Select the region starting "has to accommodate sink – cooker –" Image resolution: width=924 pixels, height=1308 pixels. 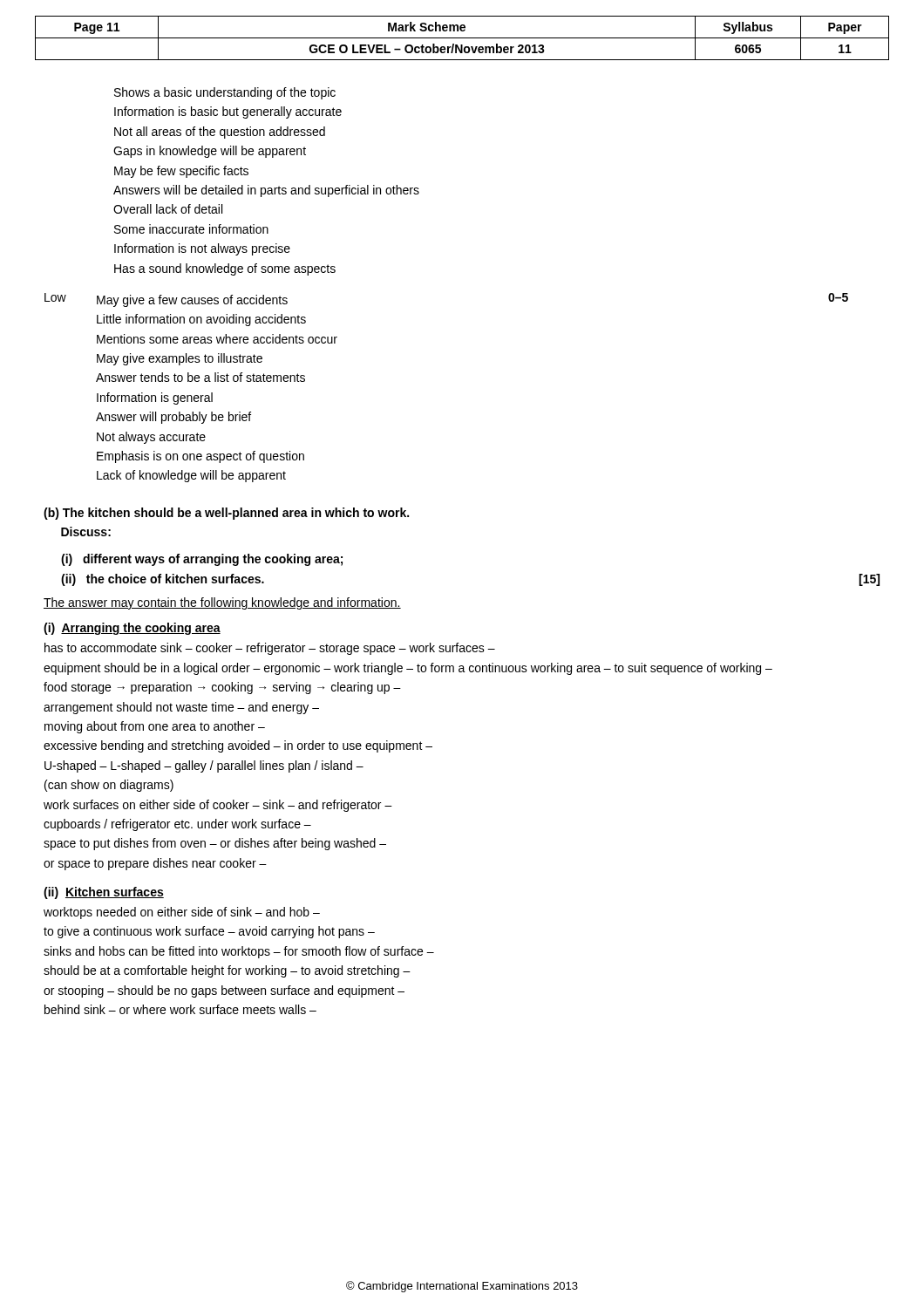pyautogui.click(x=408, y=756)
